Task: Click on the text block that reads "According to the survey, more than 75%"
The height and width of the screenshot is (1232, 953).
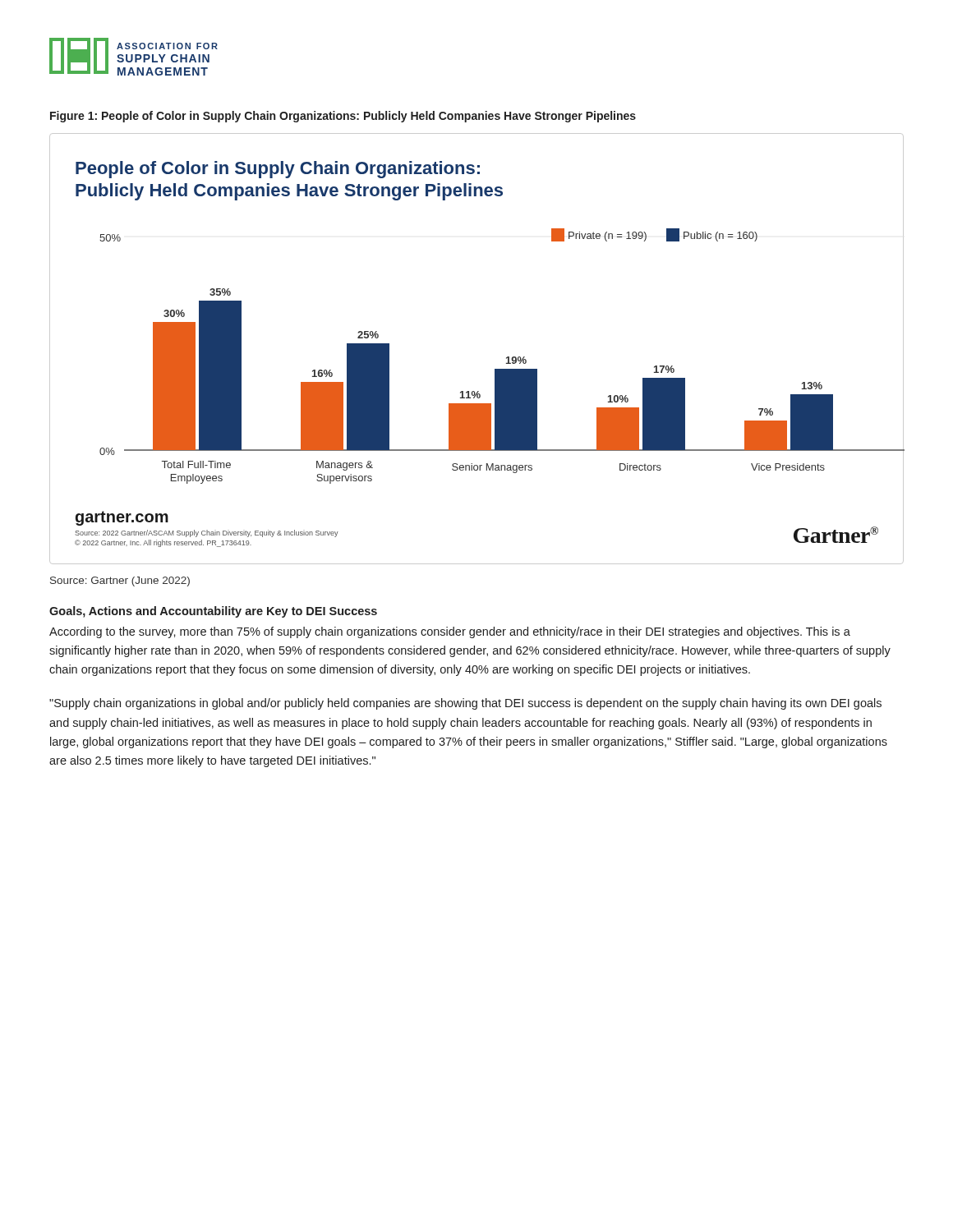Action: click(x=470, y=650)
